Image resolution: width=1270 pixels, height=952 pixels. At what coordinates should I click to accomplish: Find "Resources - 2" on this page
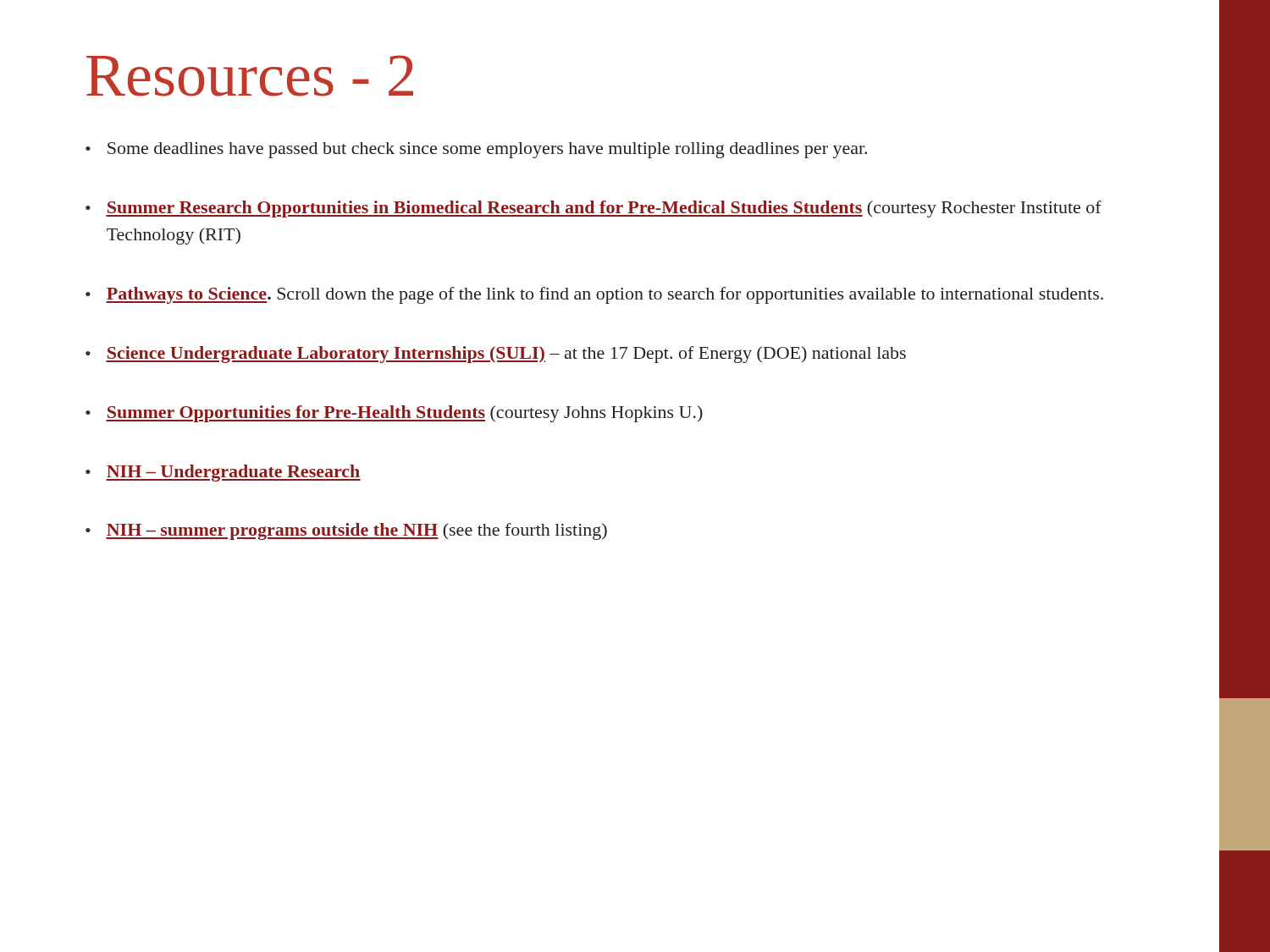pos(250,76)
